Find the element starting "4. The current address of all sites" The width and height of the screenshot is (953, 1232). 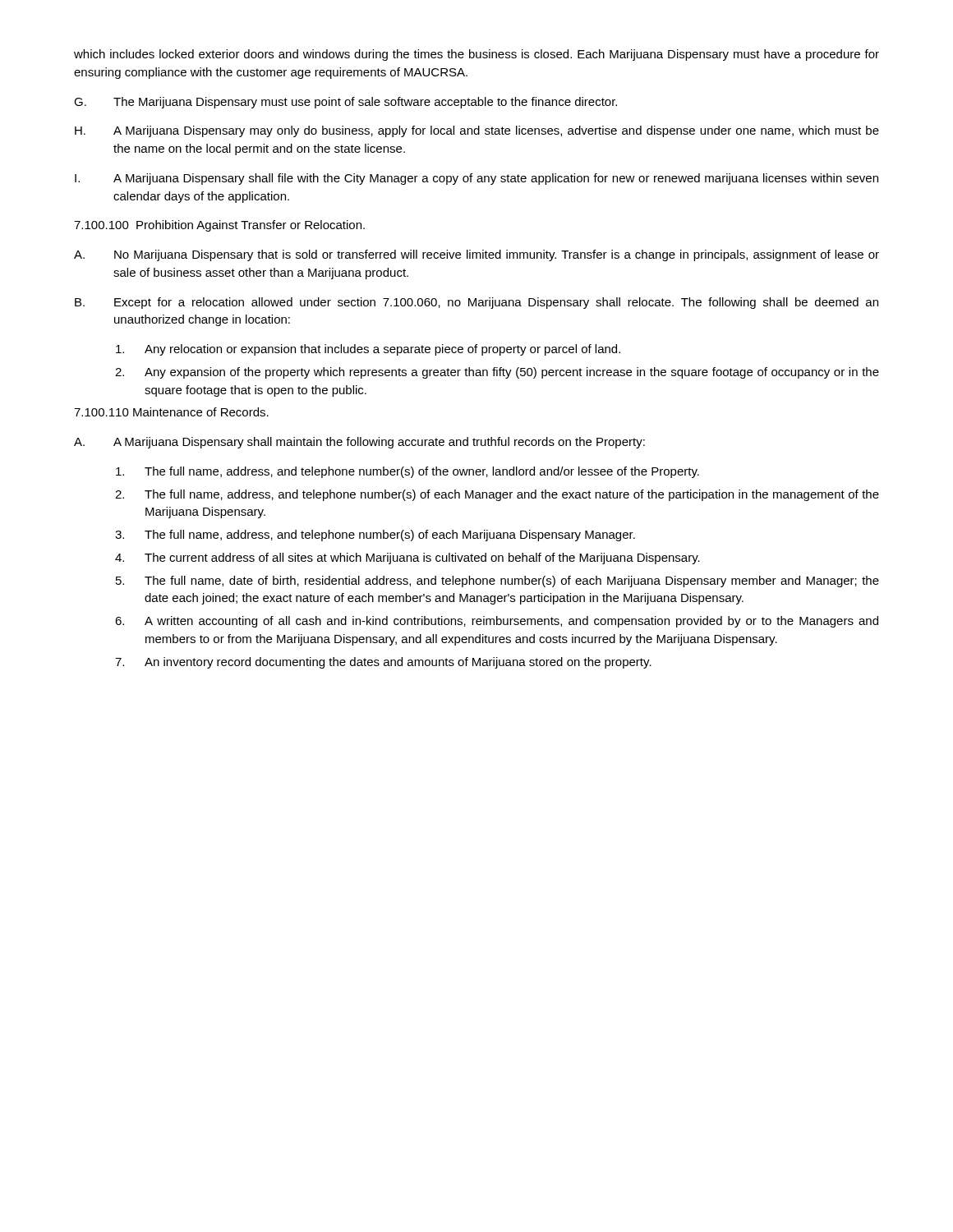[x=497, y=557]
